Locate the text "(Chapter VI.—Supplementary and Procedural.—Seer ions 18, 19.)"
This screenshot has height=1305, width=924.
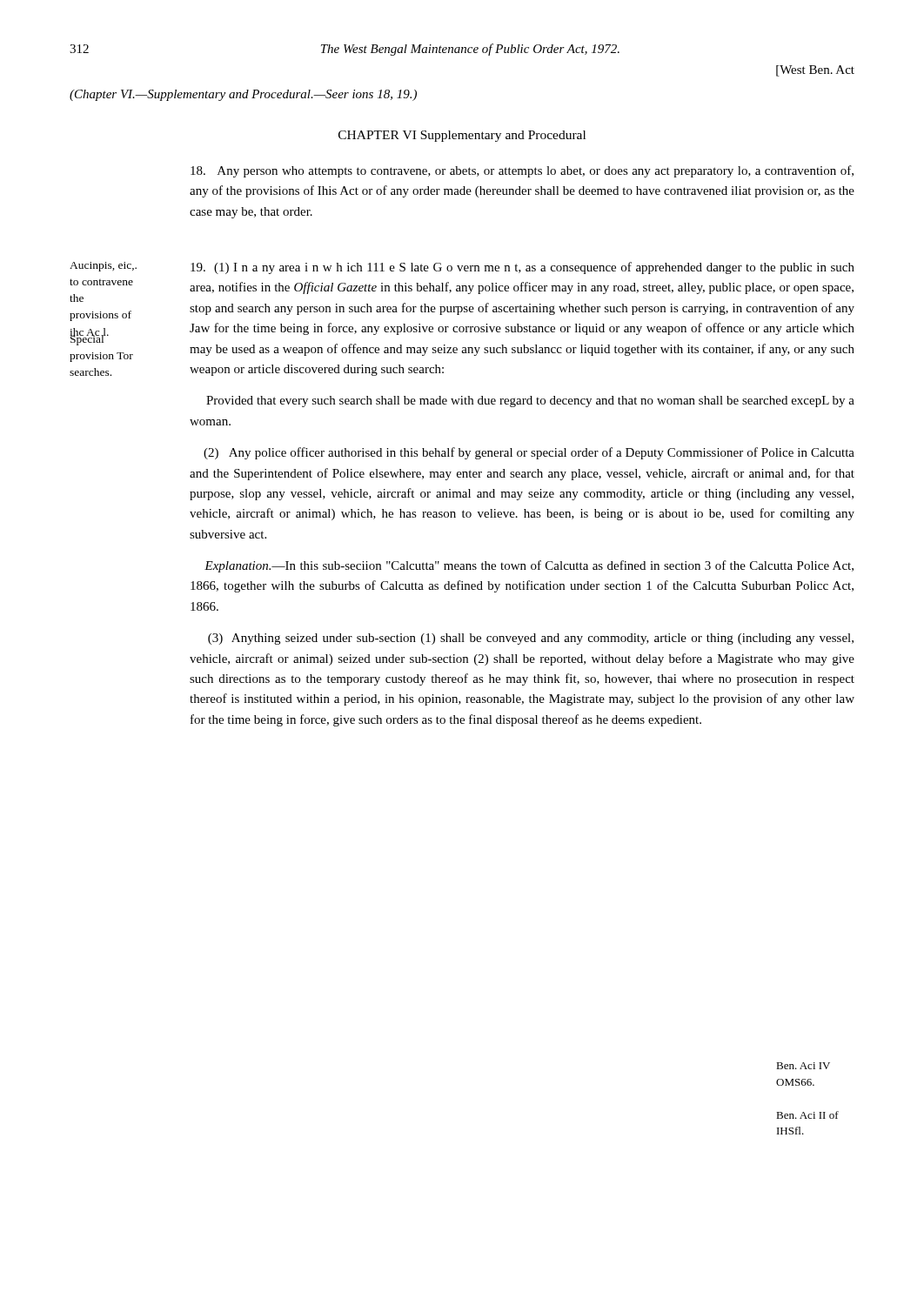[x=243, y=94]
